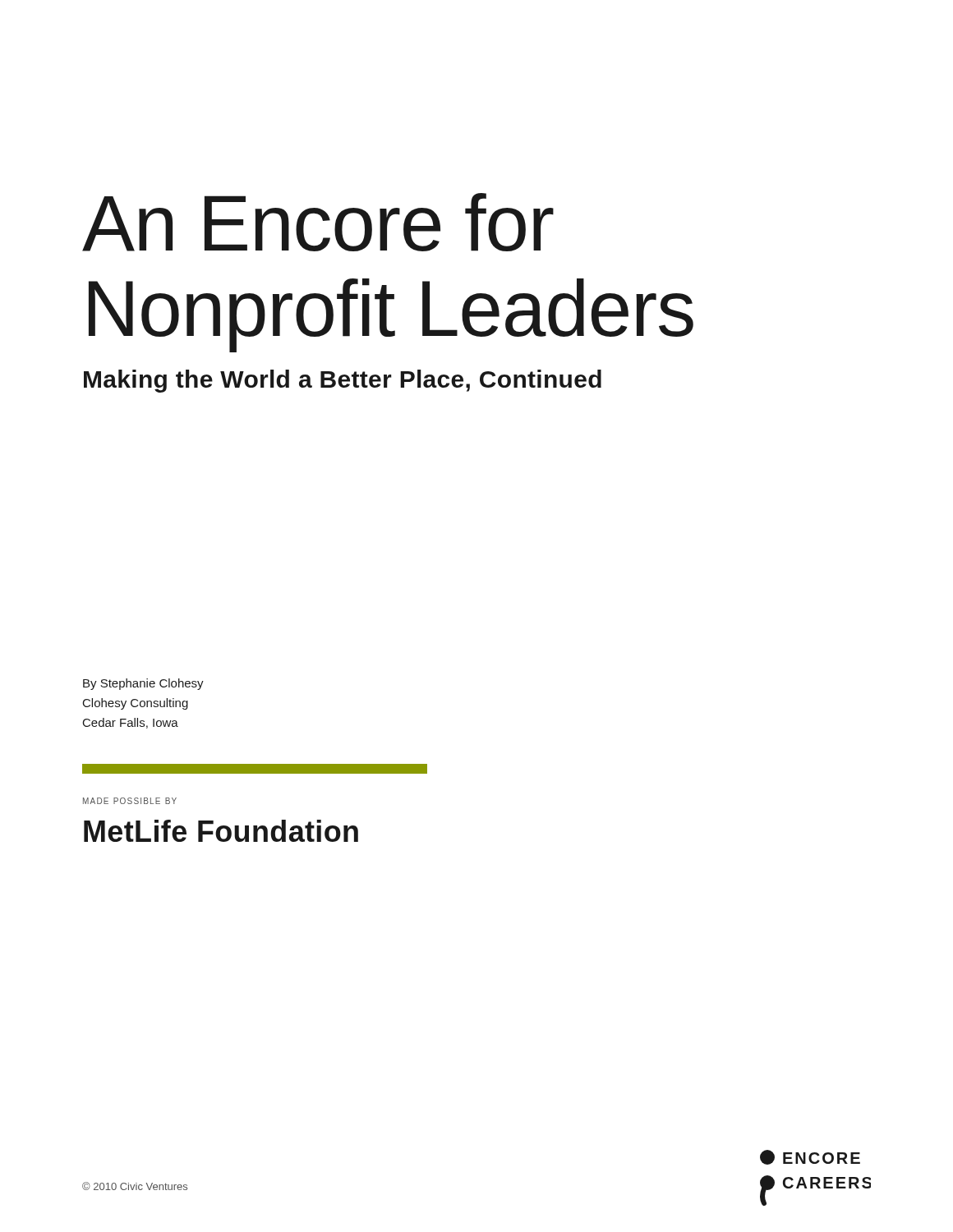Screen dimensions: 1232x953
Task: Click on the text with the text "MetLife Foundation"
Action: 221,832
